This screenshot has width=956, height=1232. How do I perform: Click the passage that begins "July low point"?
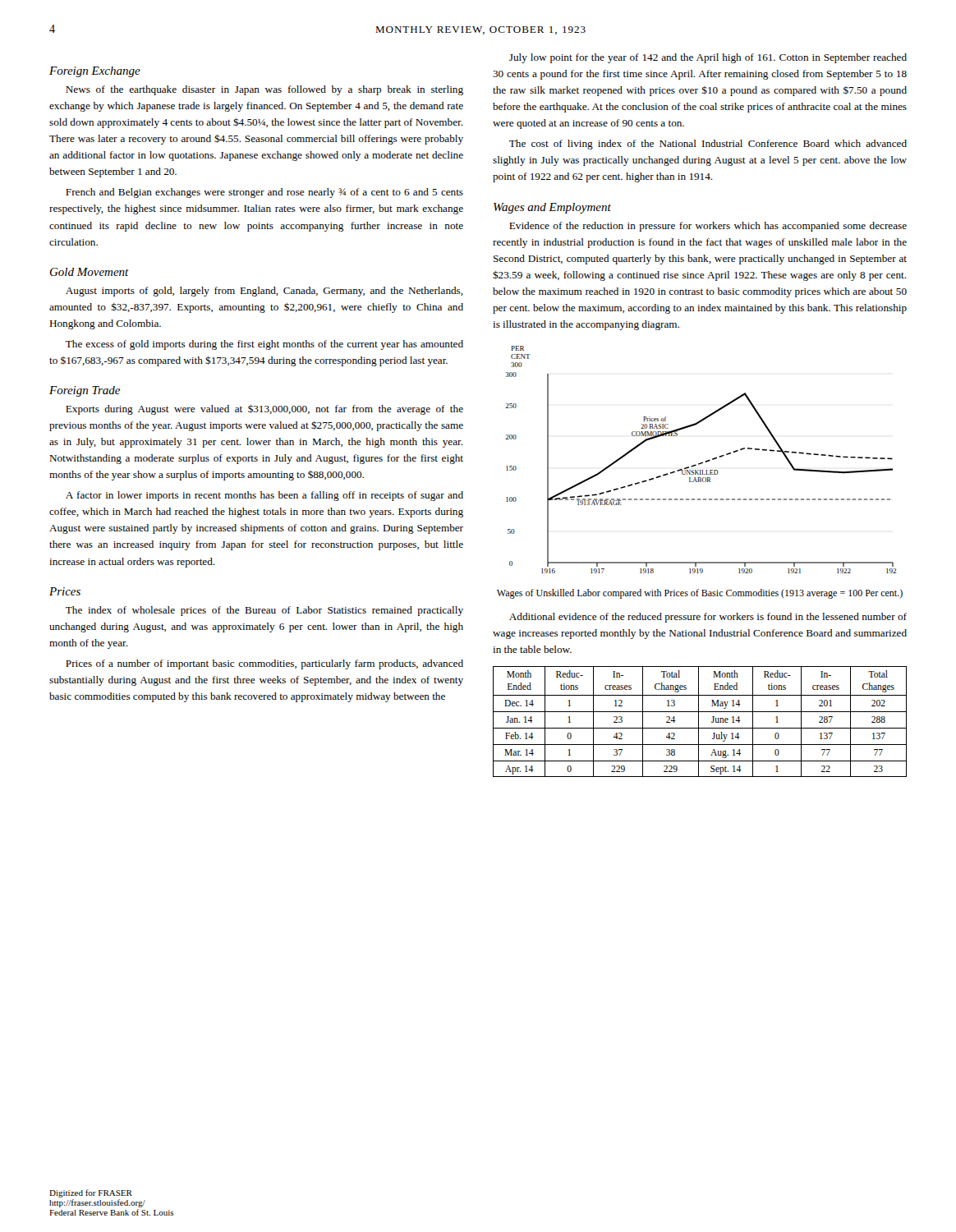click(x=700, y=117)
